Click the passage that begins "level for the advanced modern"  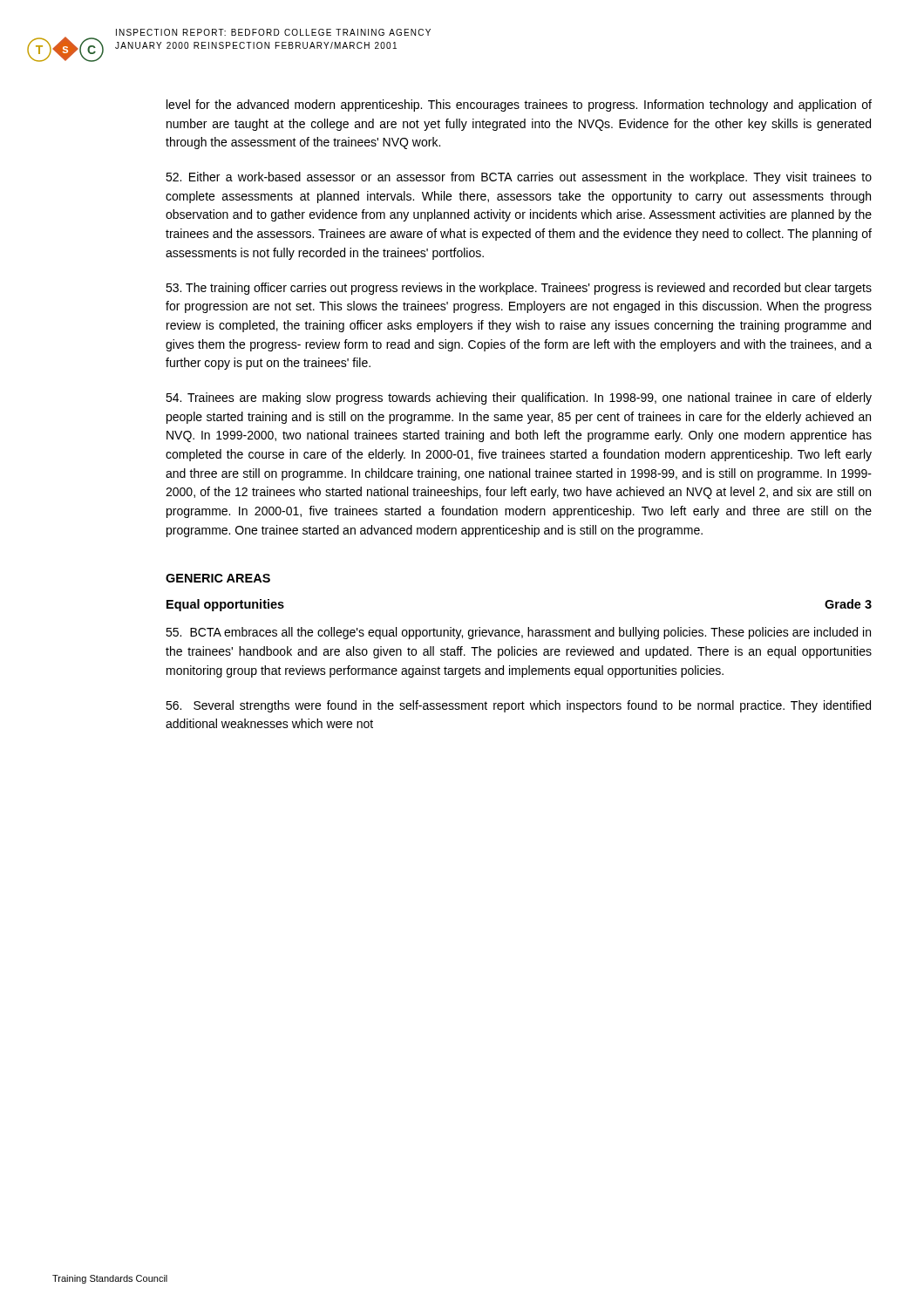519,124
